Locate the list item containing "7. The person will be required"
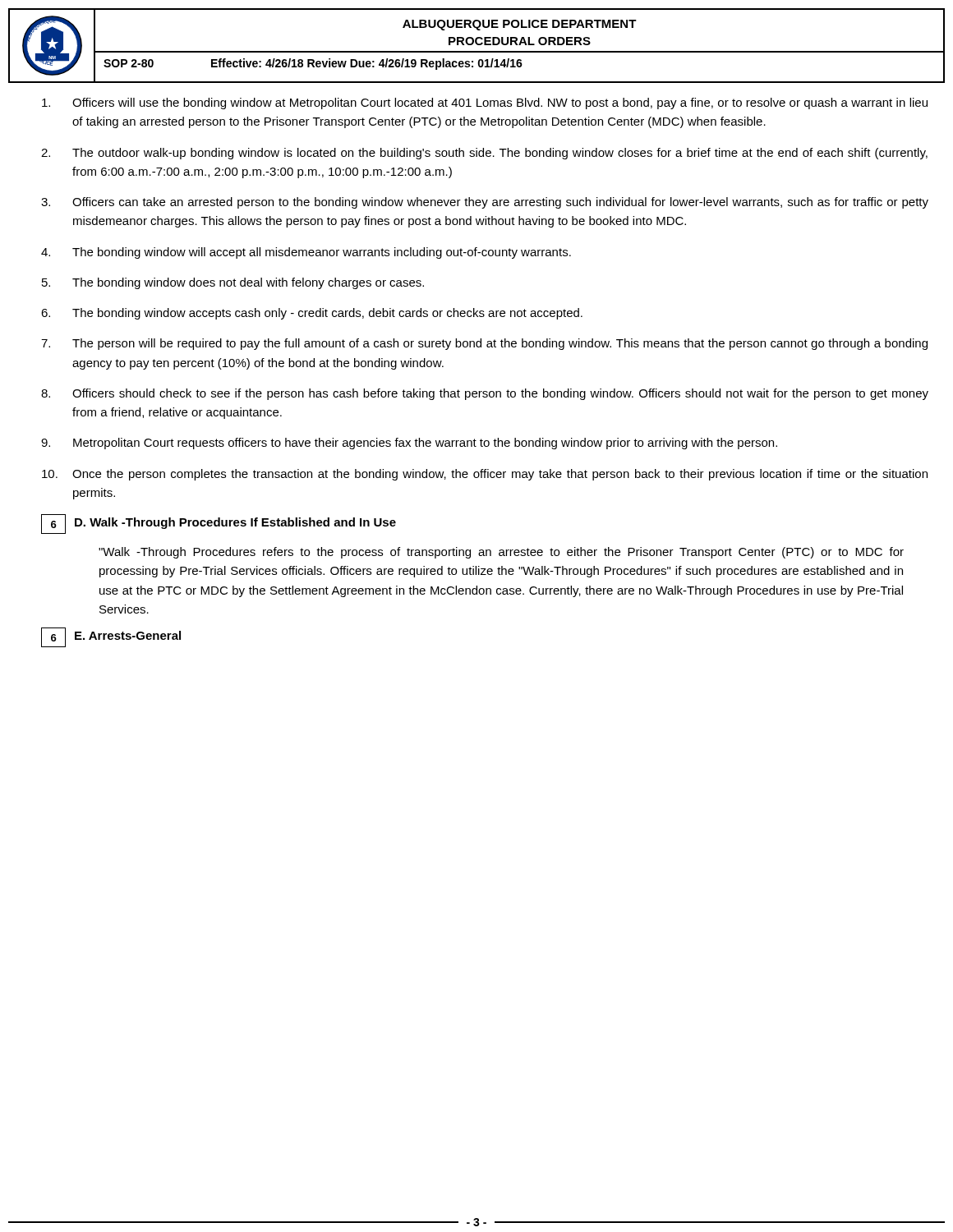953x1232 pixels. pyautogui.click(x=485, y=353)
